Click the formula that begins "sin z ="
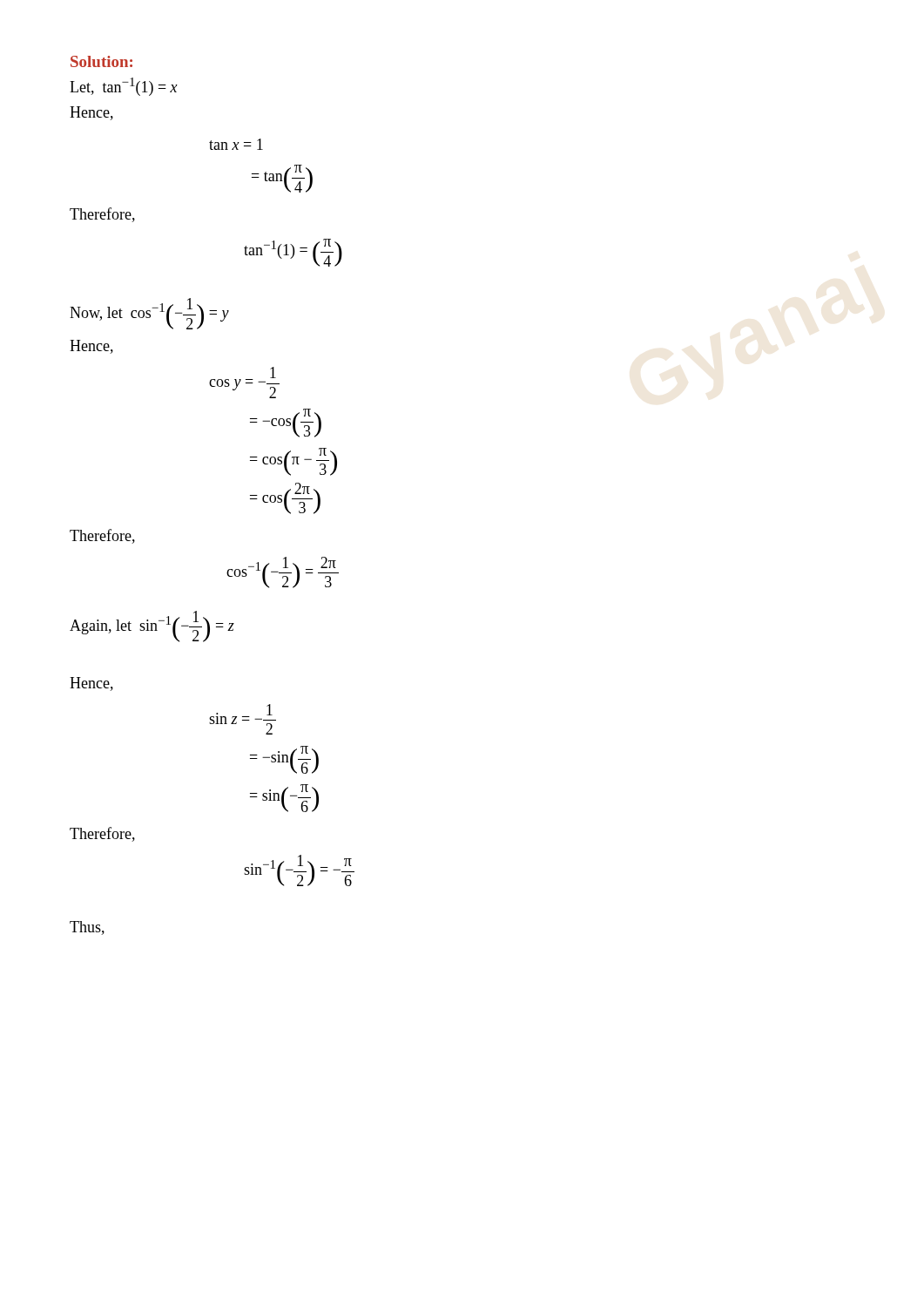 pyautogui.click(x=264, y=758)
